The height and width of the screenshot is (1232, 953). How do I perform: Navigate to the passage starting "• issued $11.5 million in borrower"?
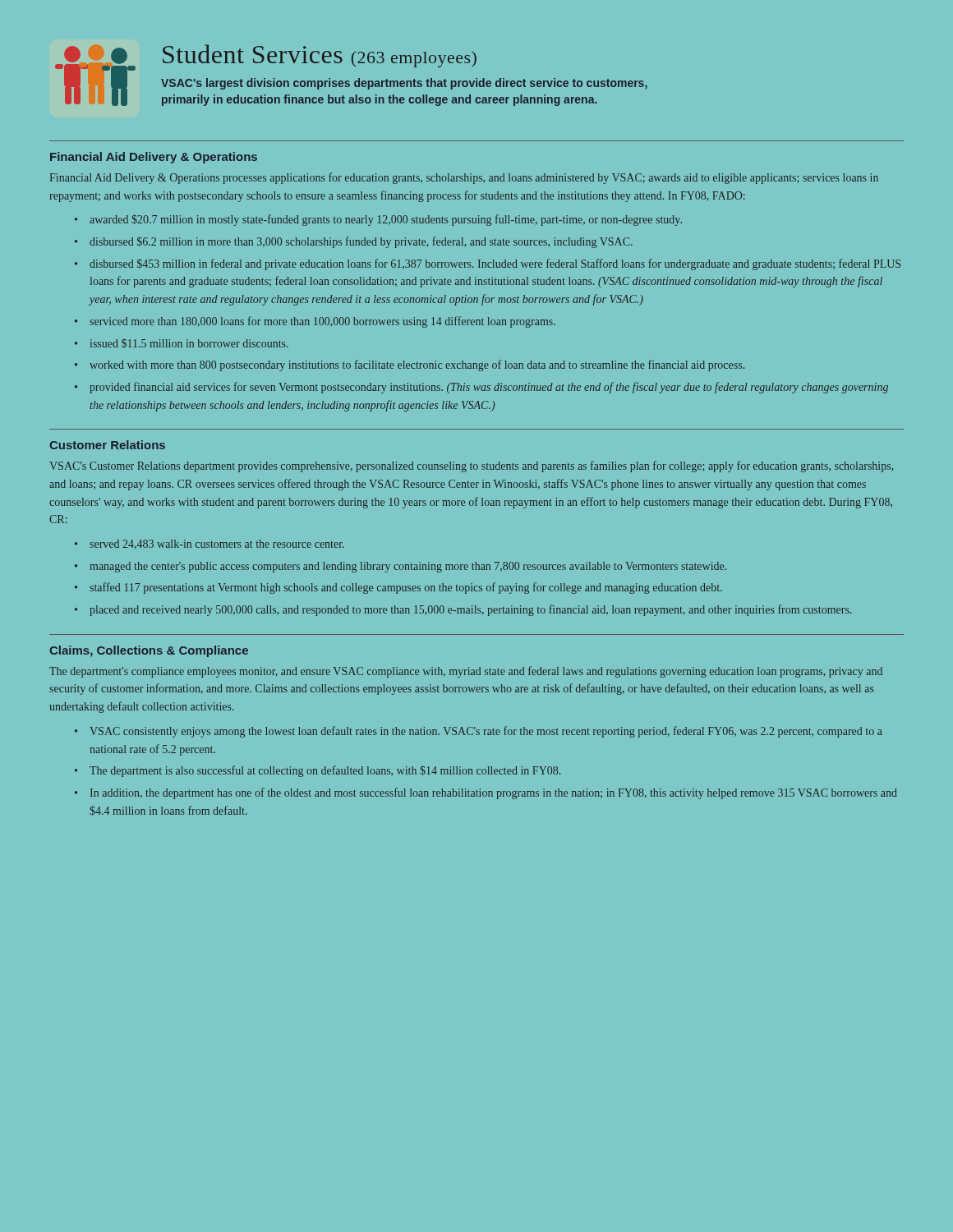pos(182,343)
